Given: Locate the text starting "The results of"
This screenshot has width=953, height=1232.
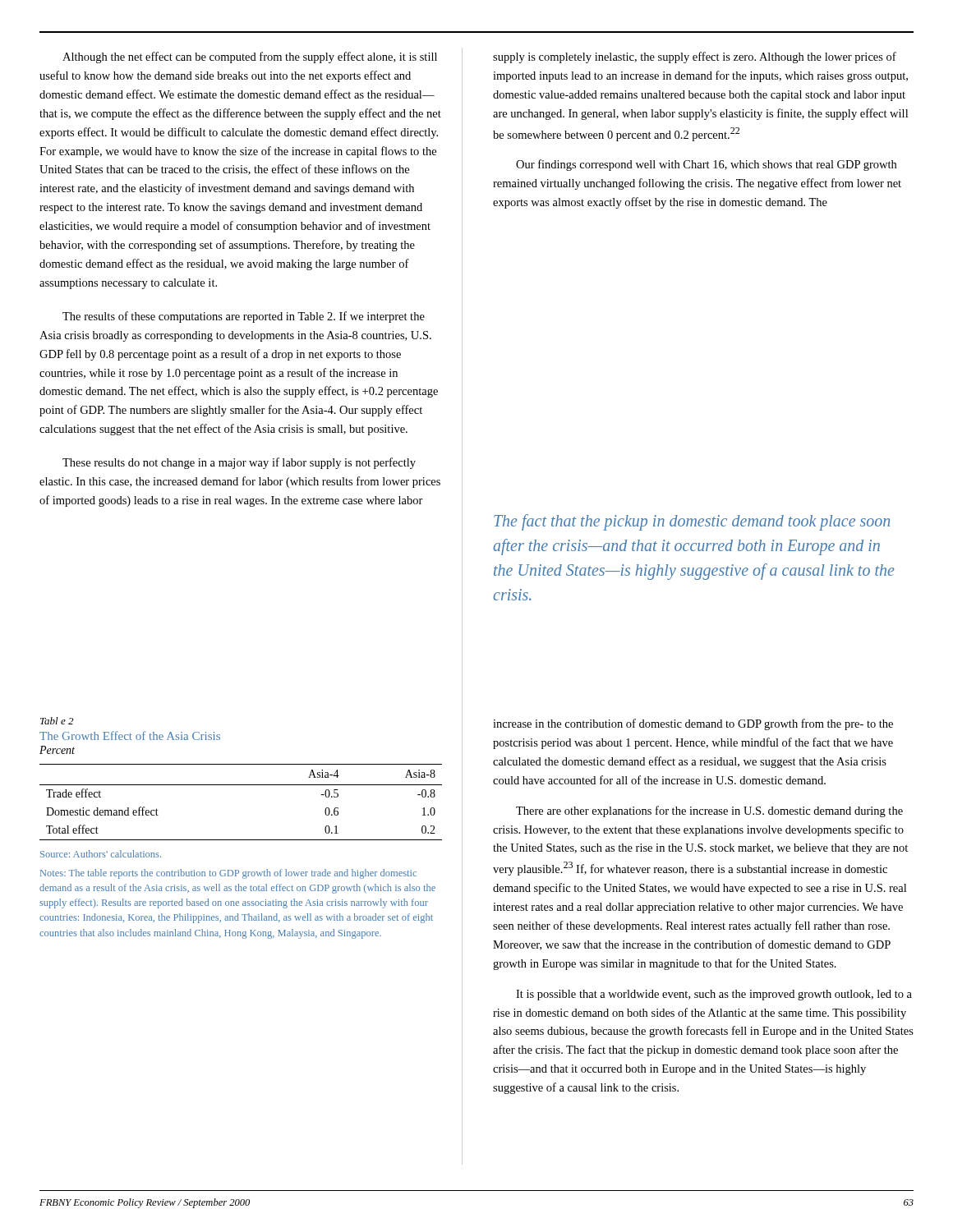Looking at the screenshot, I should click(x=241, y=373).
